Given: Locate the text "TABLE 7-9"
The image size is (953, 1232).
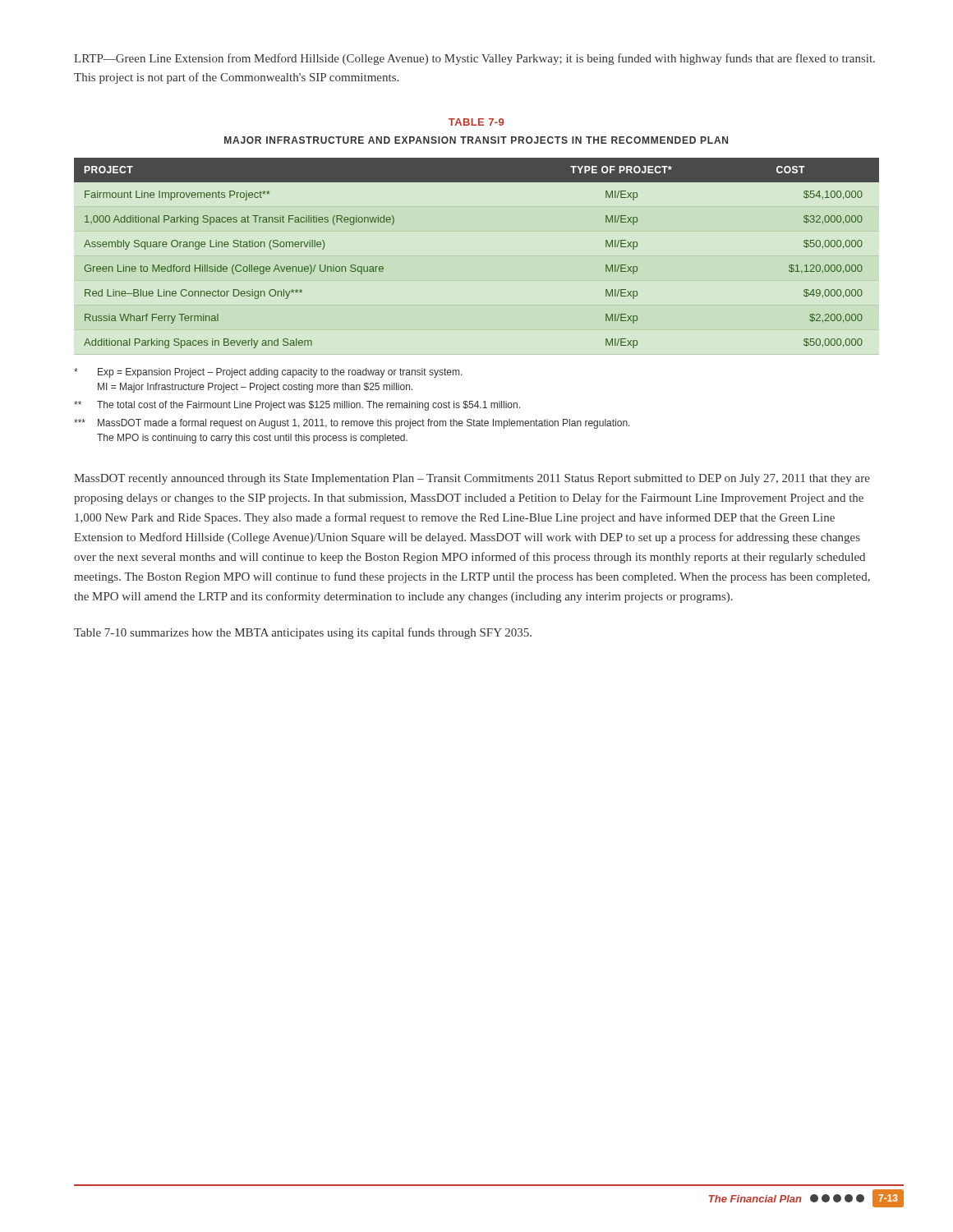Looking at the screenshot, I should 476,122.
